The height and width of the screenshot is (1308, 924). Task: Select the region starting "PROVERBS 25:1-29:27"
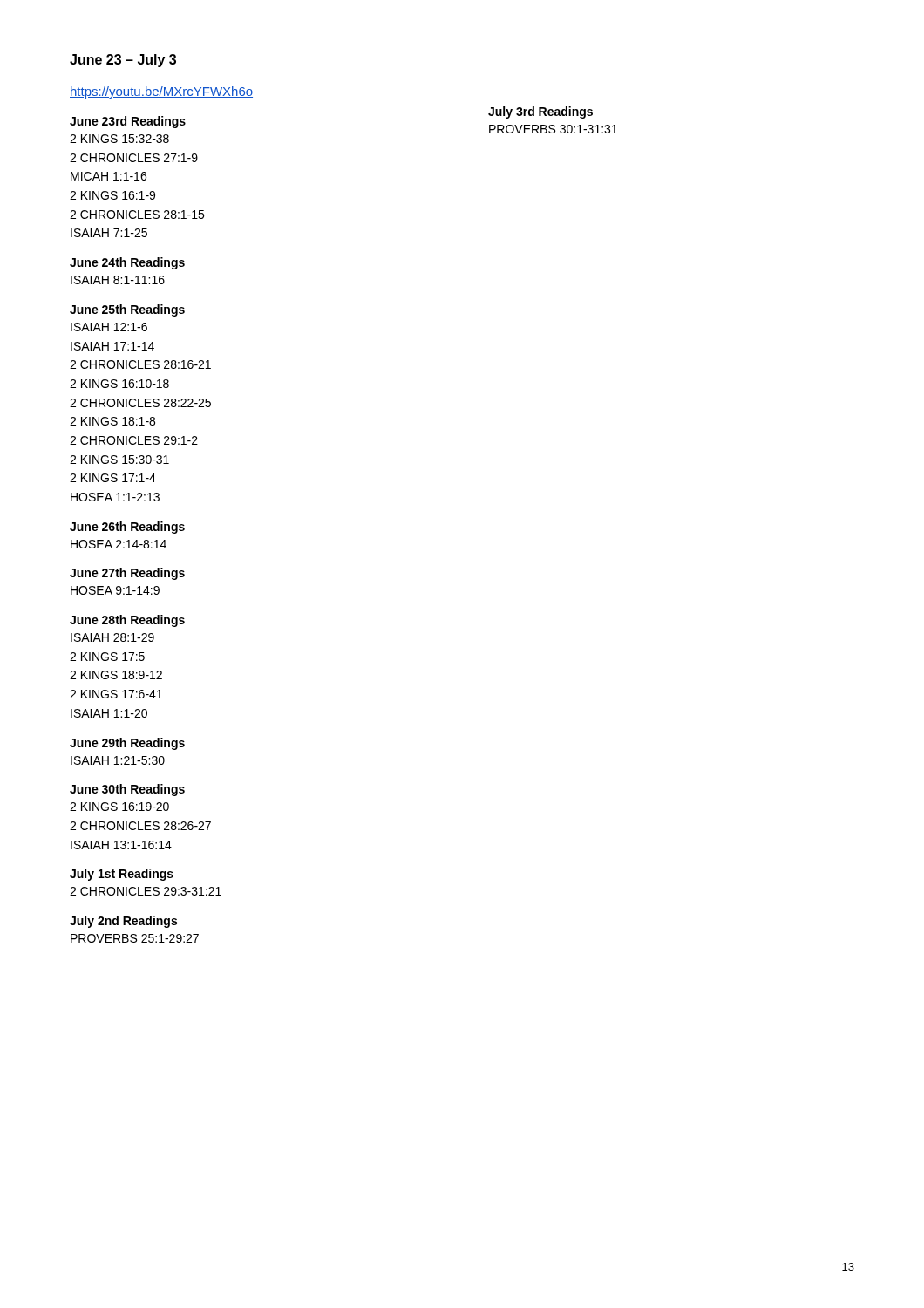(135, 938)
